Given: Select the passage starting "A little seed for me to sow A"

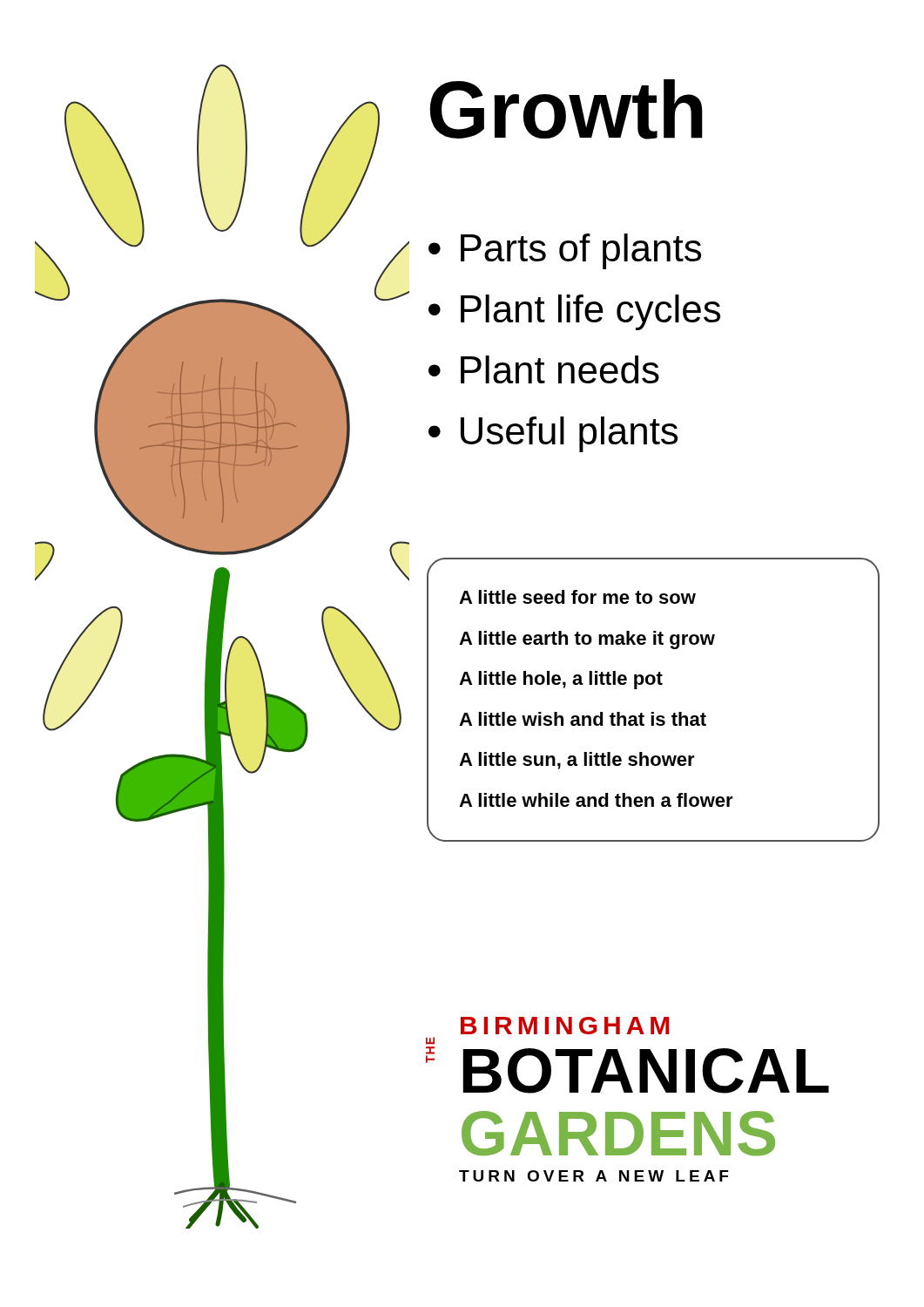Looking at the screenshot, I should click(653, 700).
